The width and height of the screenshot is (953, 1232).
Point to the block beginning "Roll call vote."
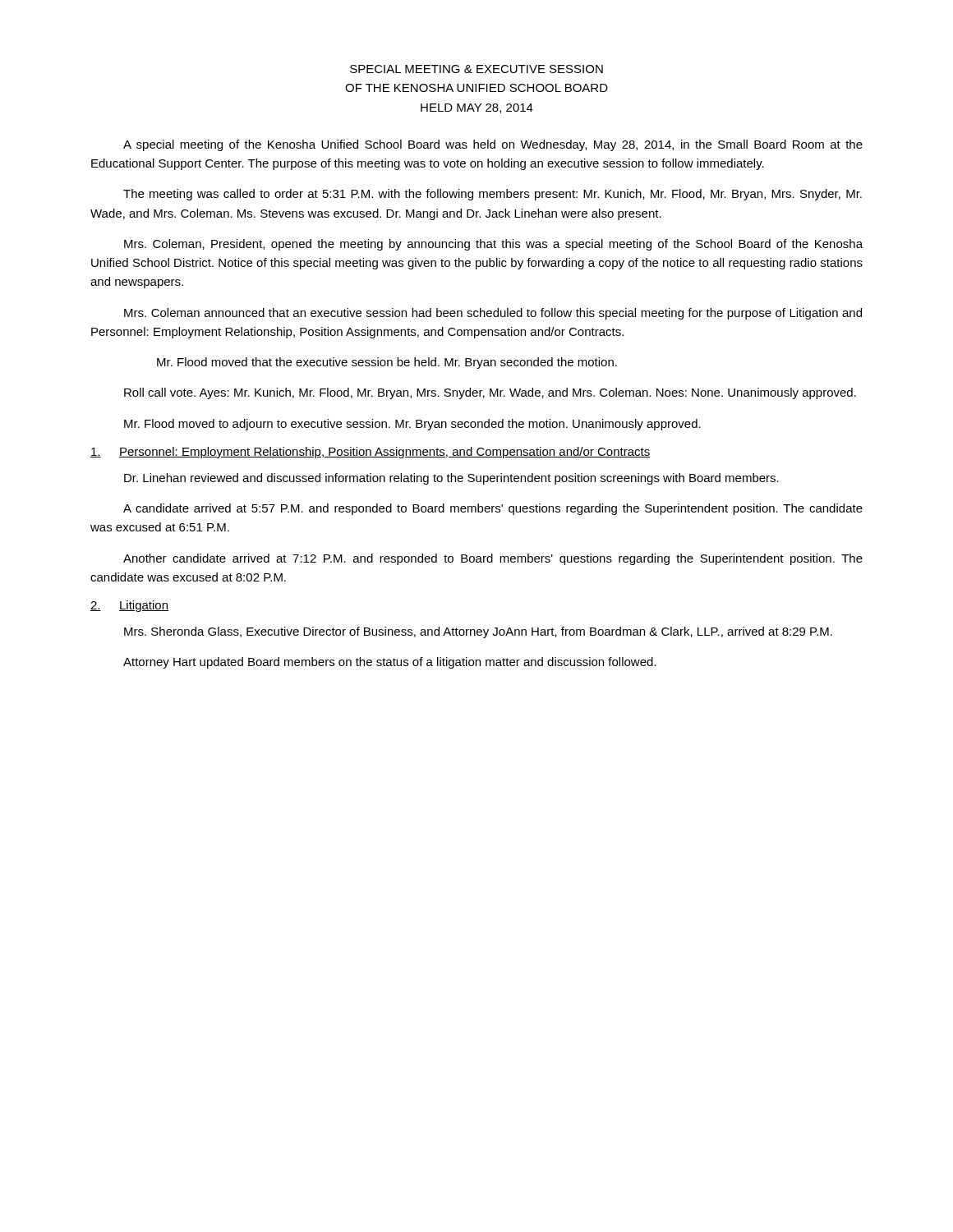click(x=490, y=392)
